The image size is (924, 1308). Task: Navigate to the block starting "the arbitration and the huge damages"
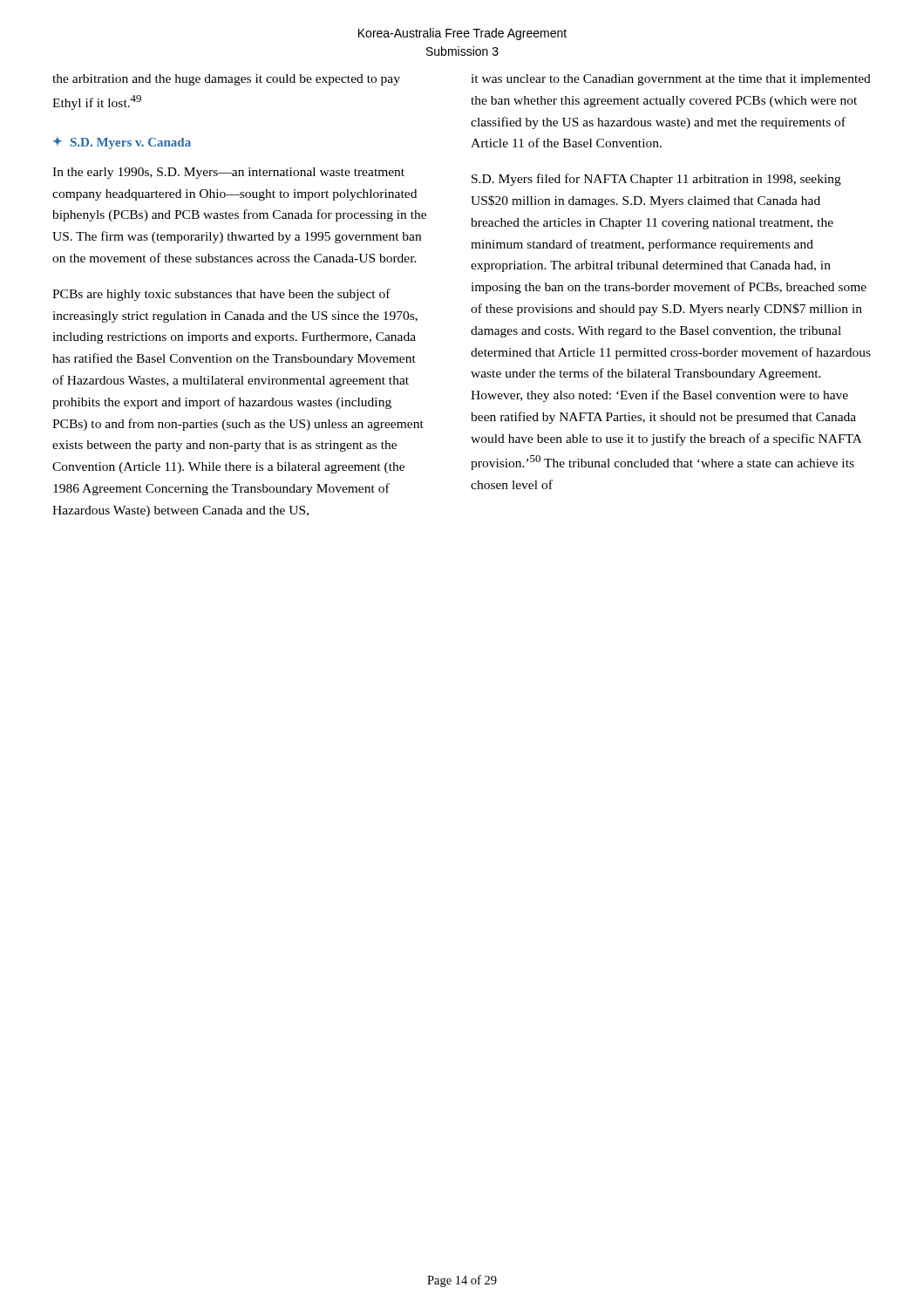coord(240,91)
